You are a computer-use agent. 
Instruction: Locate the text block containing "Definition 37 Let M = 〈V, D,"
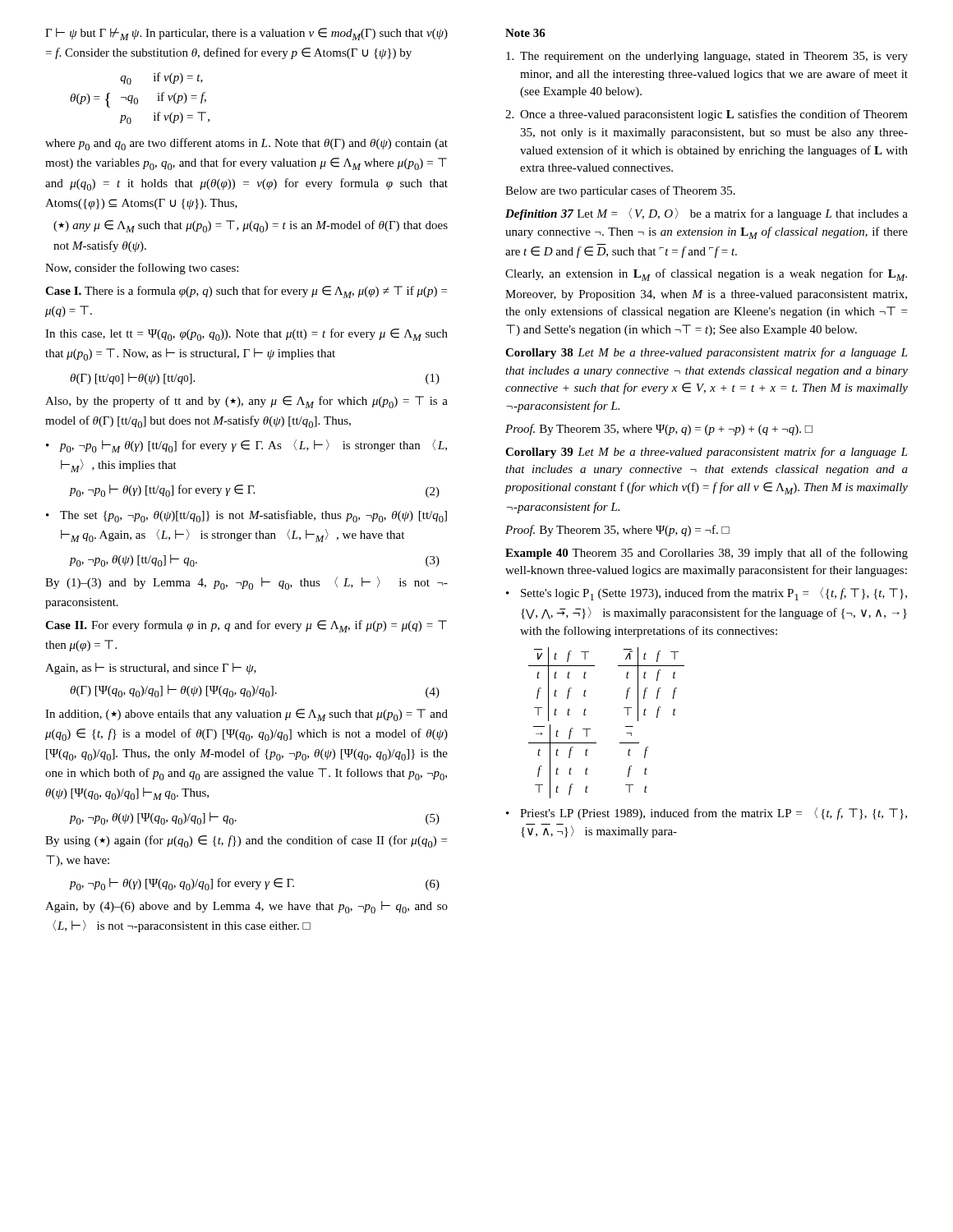pyautogui.click(x=707, y=272)
